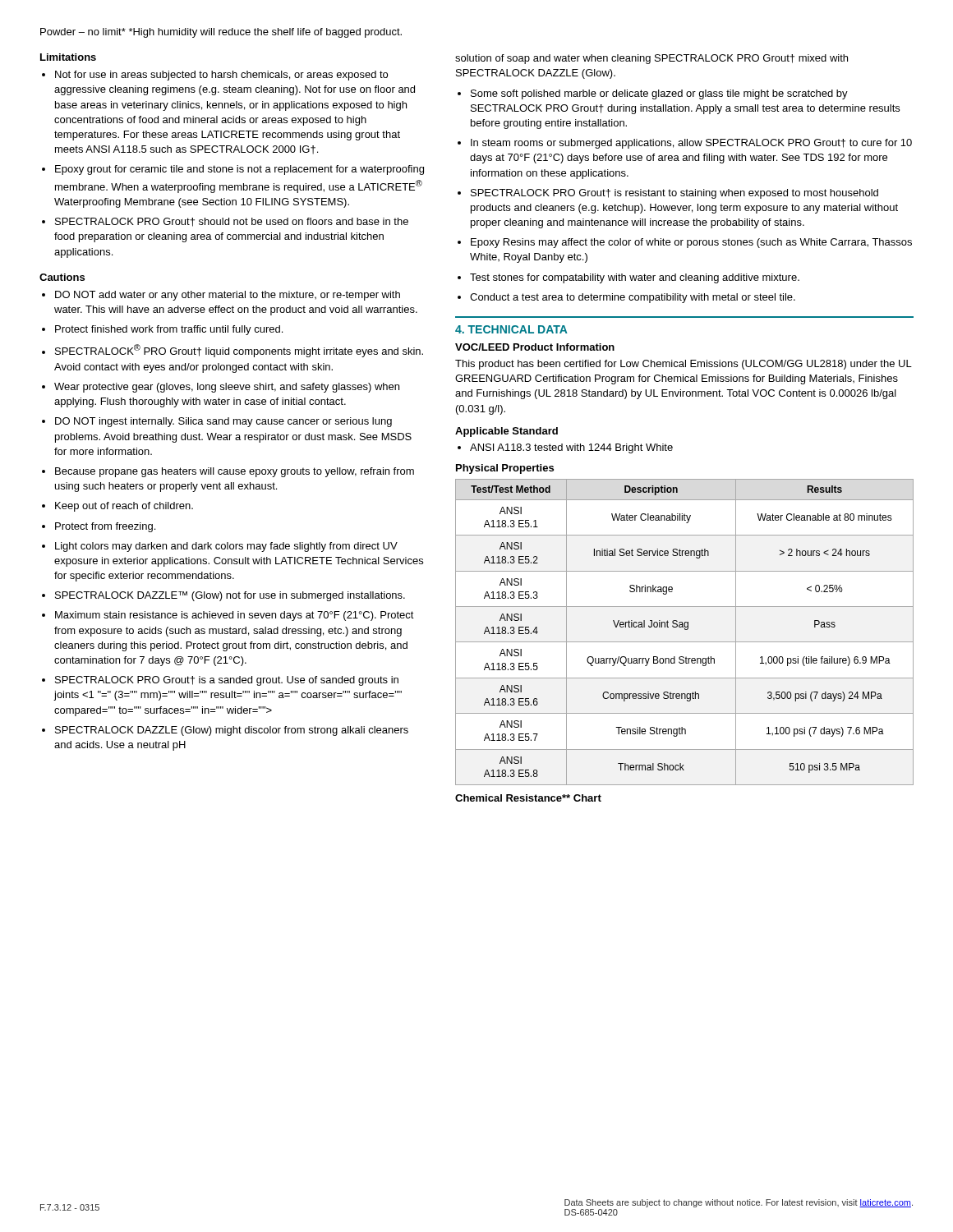The height and width of the screenshot is (1232, 953).
Task: Select the section header that reads "VOC/LEED Product Information"
Action: click(535, 347)
